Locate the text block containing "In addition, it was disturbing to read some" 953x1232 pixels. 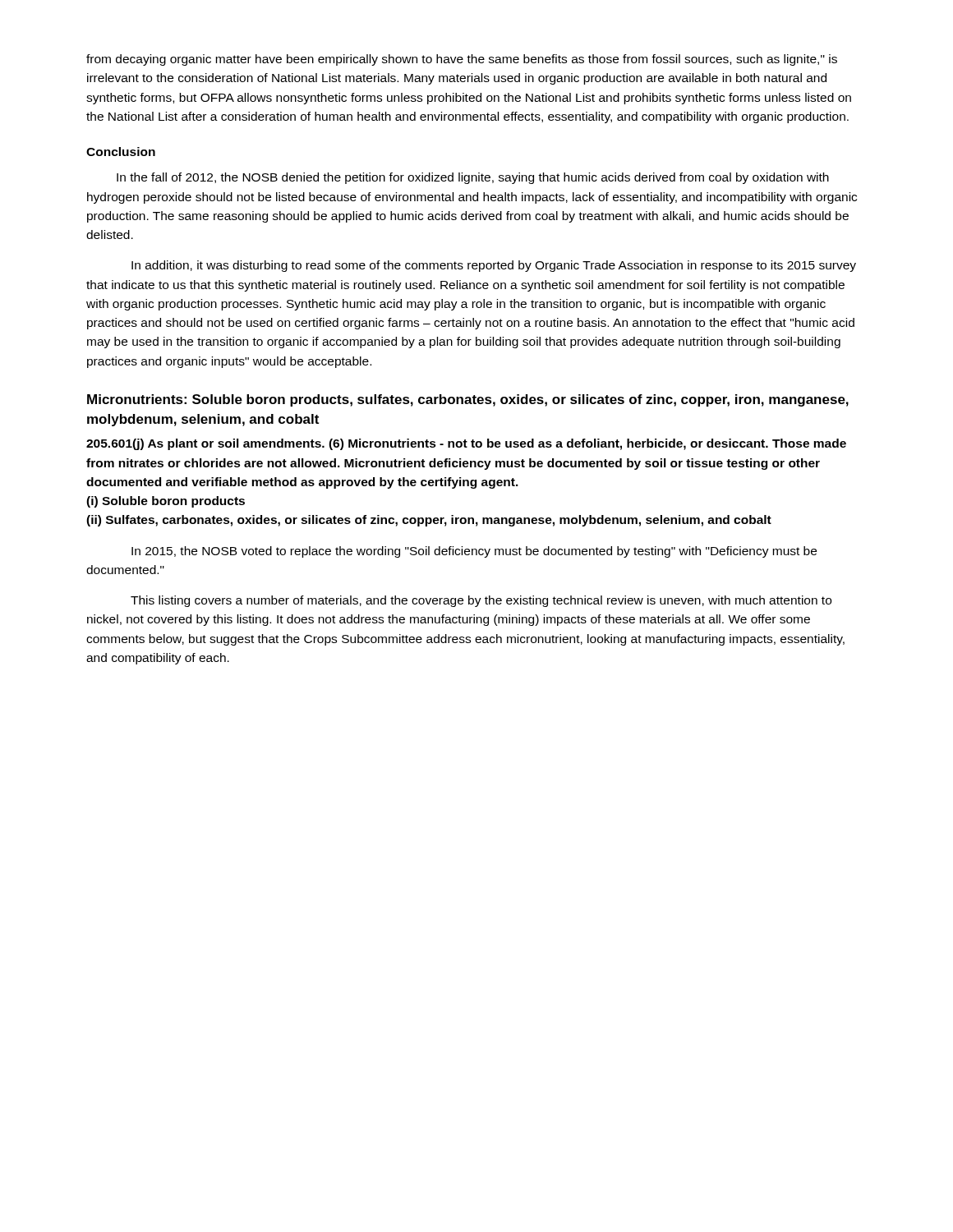tap(476, 313)
